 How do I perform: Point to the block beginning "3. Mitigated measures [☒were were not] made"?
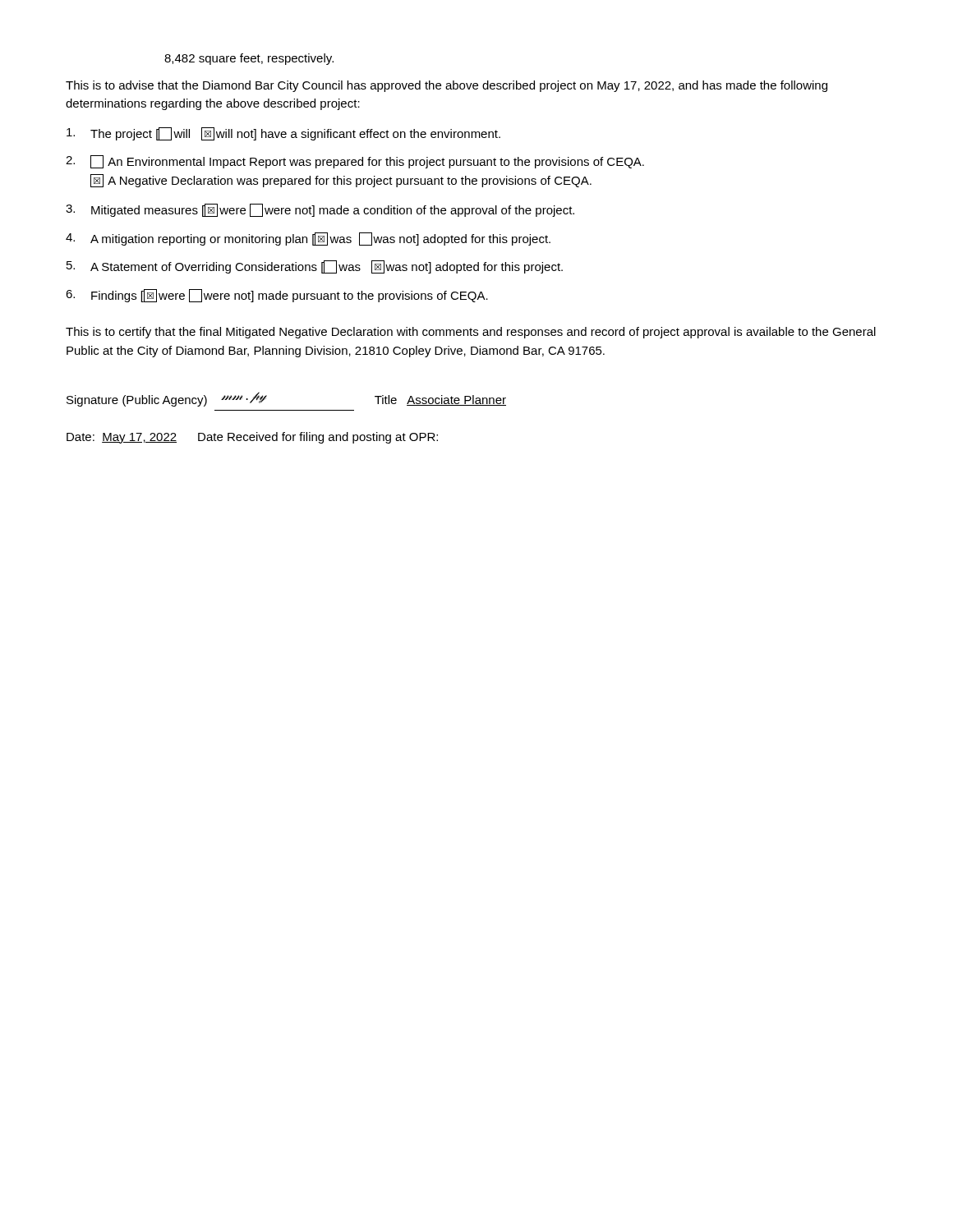tap(476, 210)
